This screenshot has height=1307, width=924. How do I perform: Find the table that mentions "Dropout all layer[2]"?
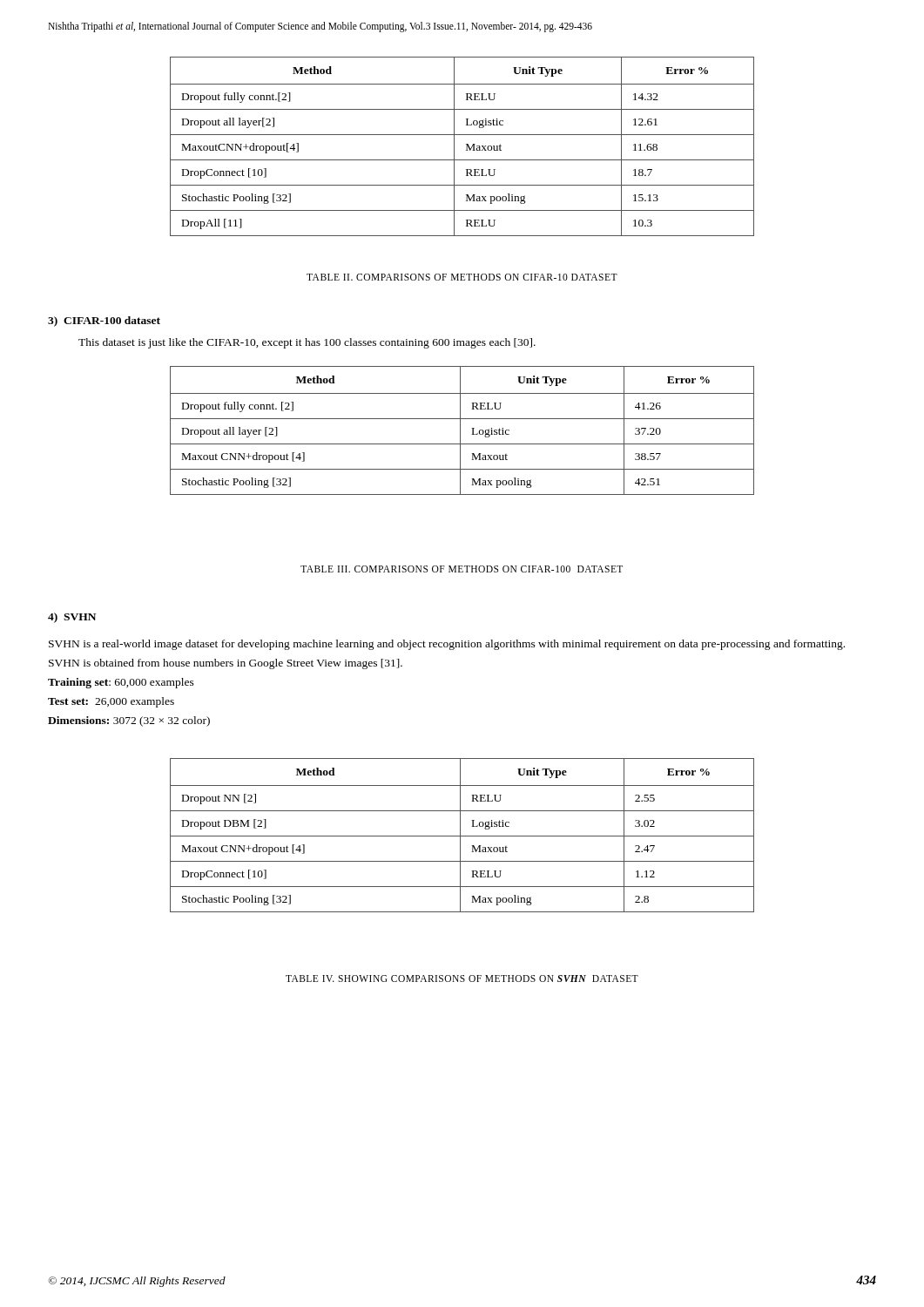click(462, 146)
